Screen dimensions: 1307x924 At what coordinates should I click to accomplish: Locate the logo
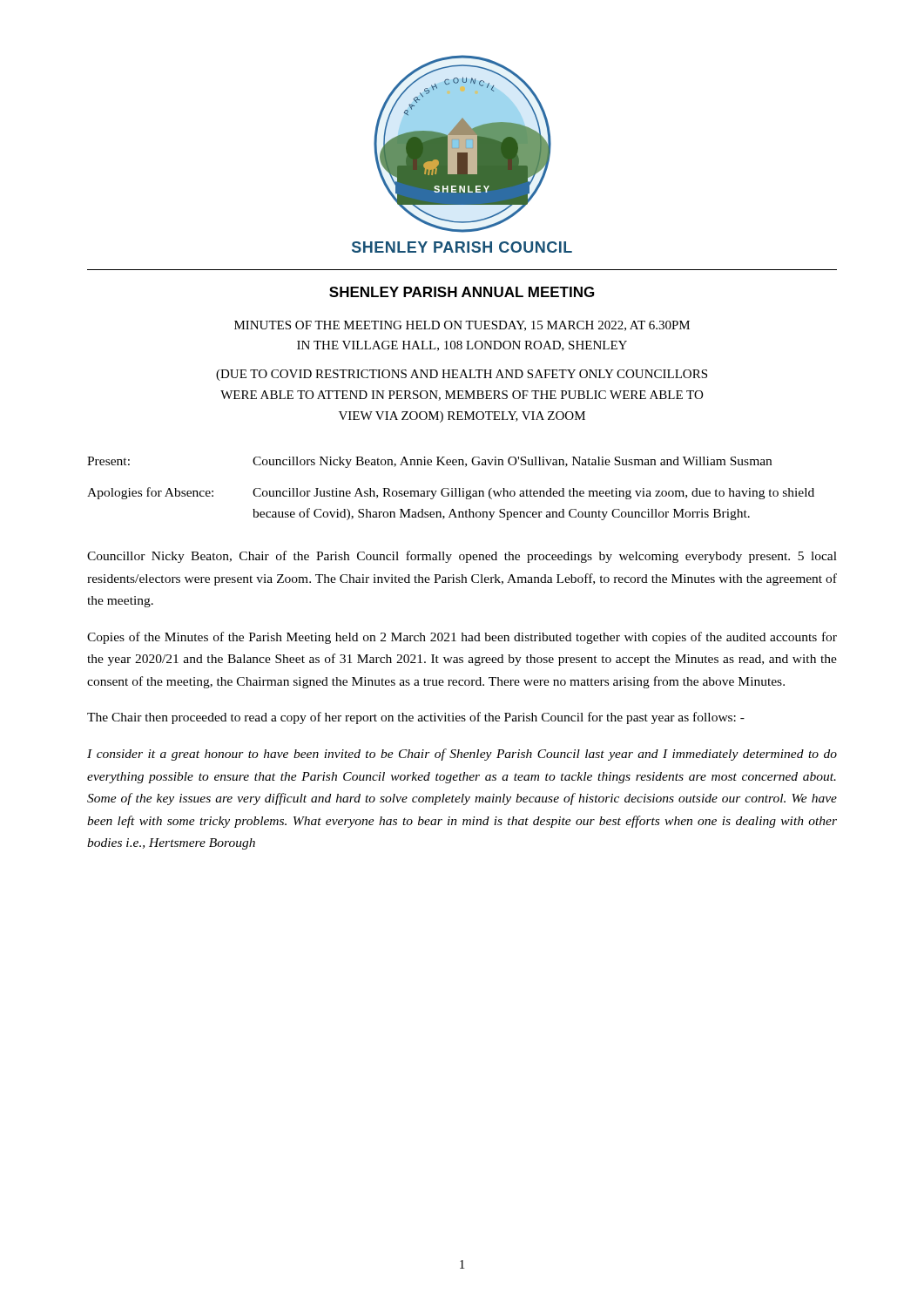coord(462,144)
